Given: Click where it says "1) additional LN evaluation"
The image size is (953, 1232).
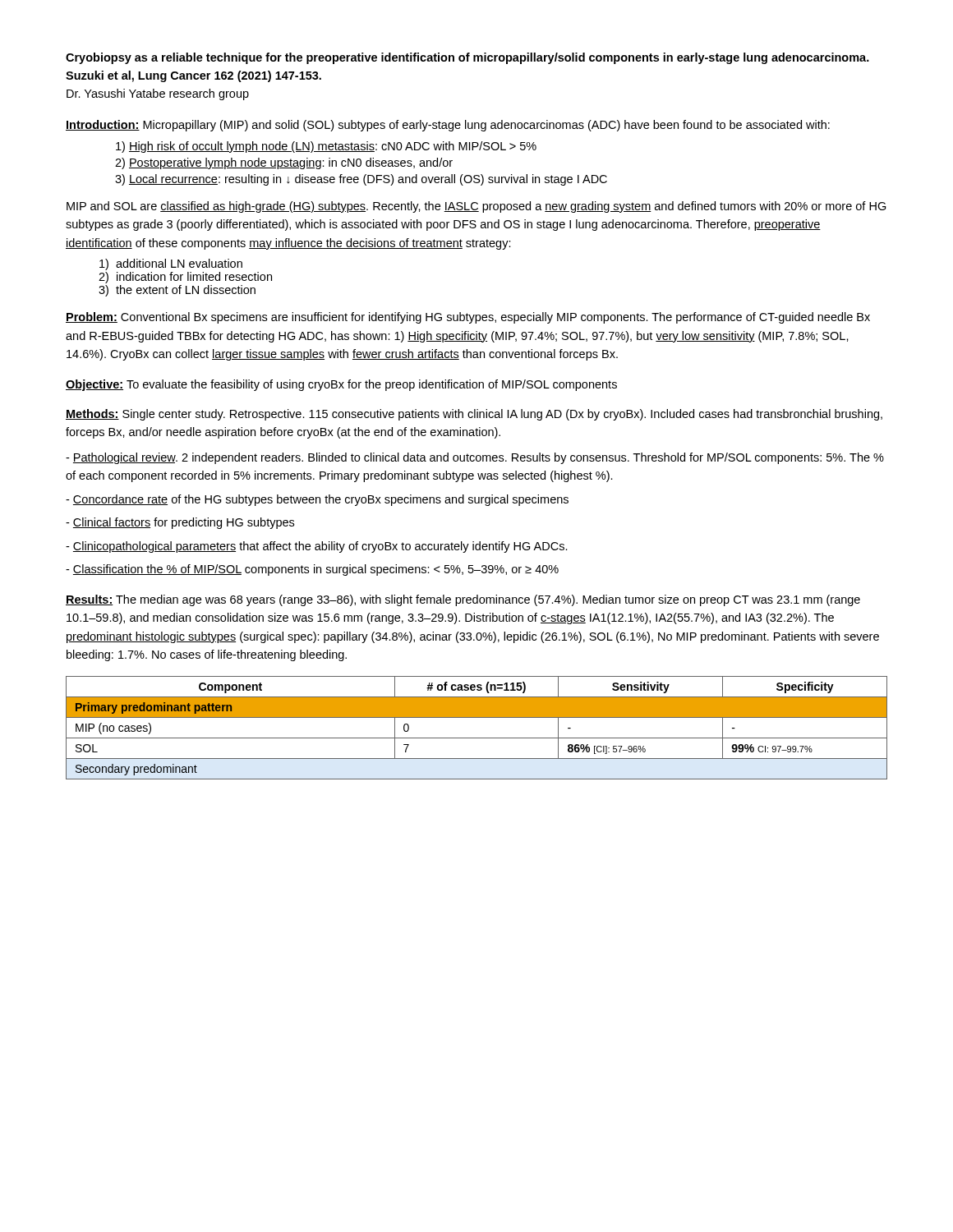Looking at the screenshot, I should 171,264.
